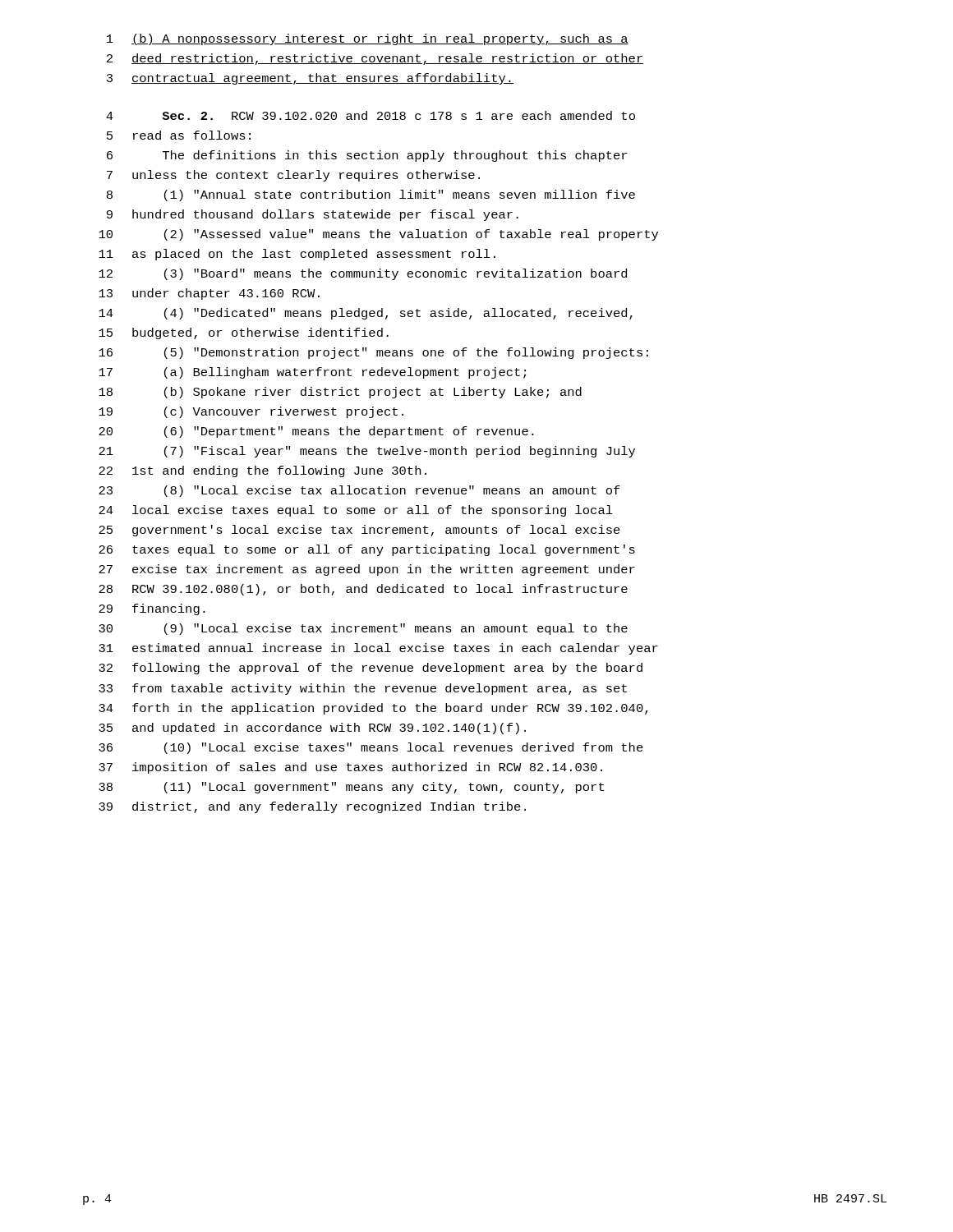This screenshot has width=953, height=1232.
Task: Navigate to the passage starting "14 (4) "Dedicated" means pledged,"
Action: (485, 324)
